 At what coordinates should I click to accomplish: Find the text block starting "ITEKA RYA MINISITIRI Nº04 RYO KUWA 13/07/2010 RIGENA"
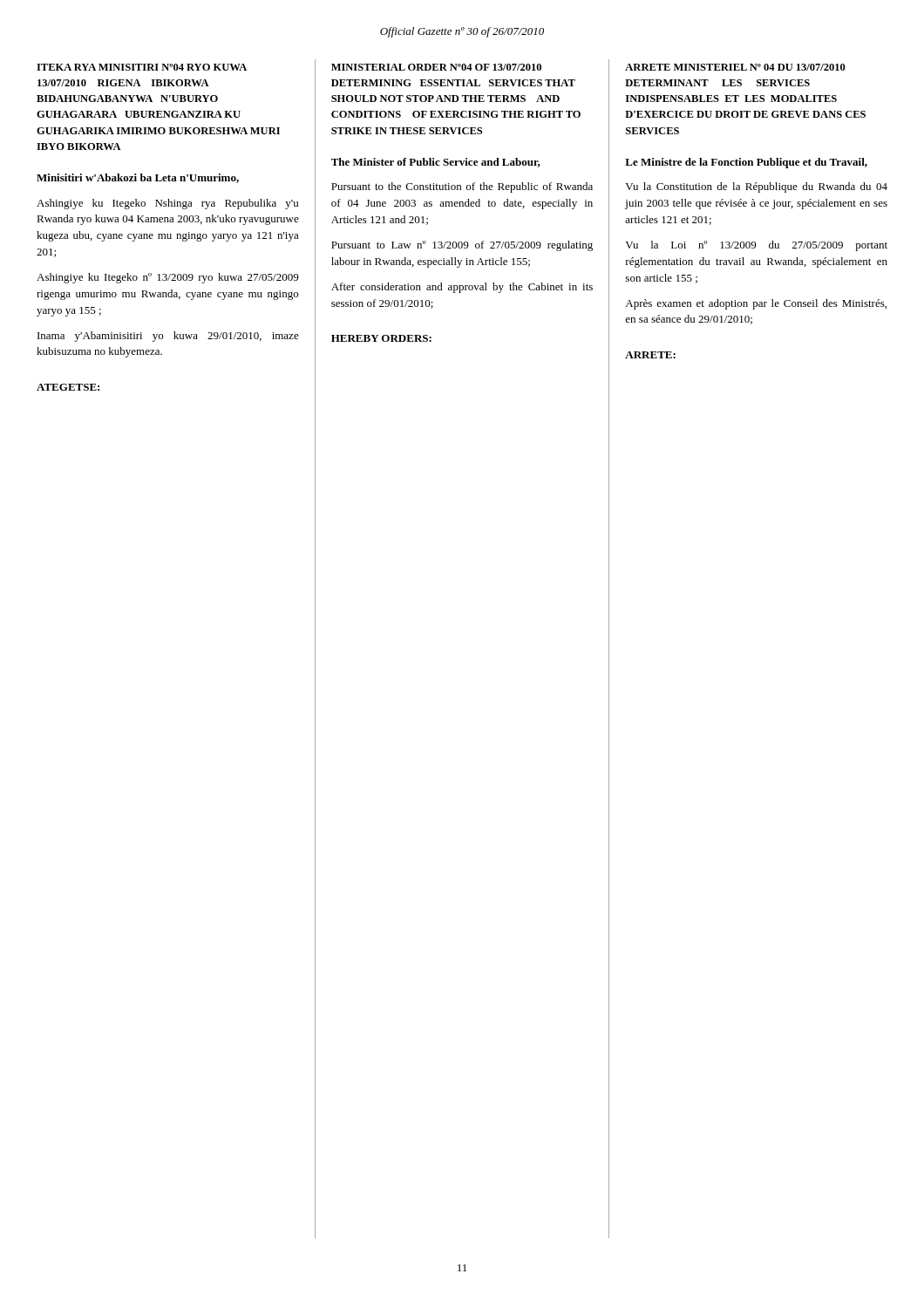[158, 107]
